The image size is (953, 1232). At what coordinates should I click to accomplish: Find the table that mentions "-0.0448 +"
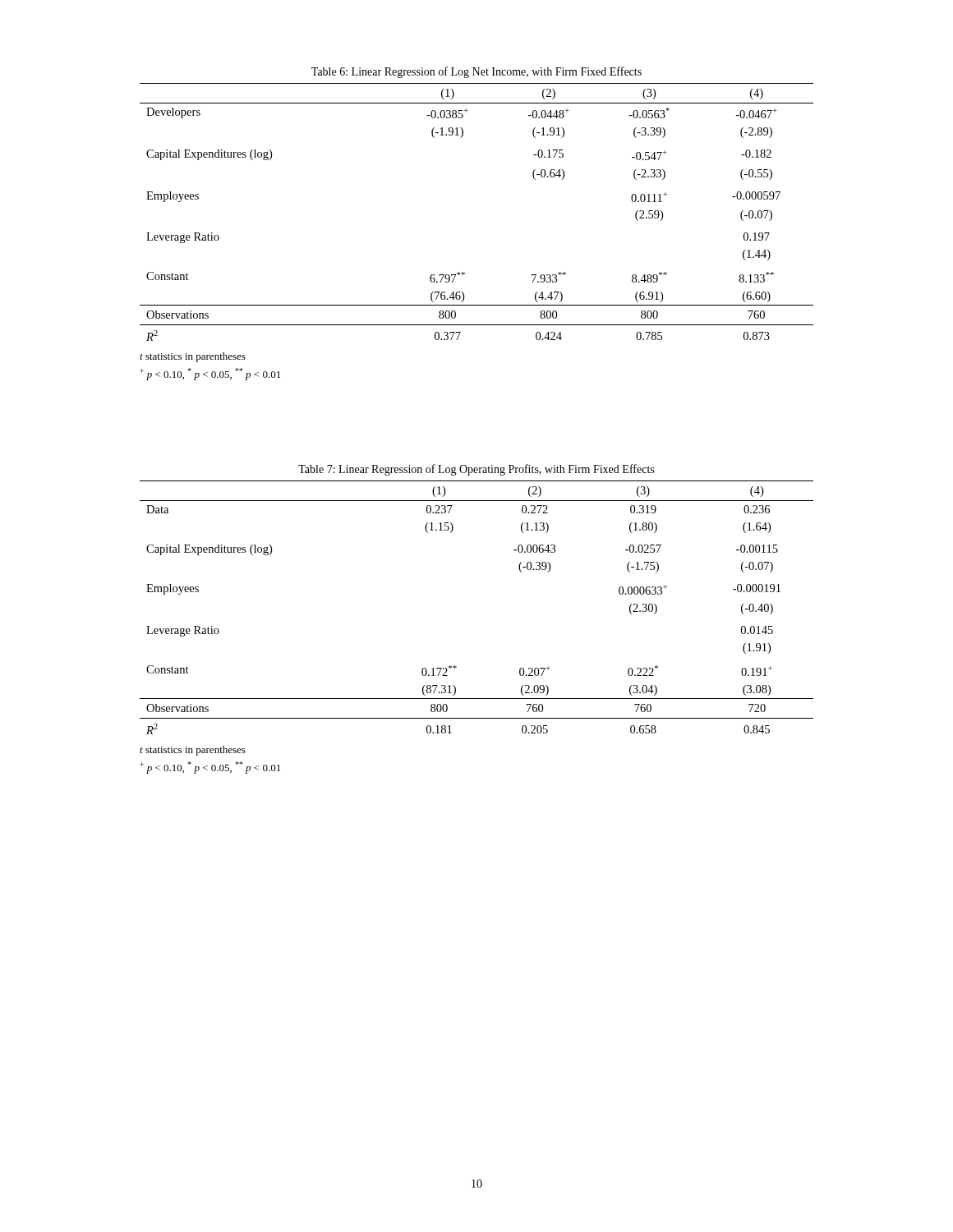tap(476, 215)
